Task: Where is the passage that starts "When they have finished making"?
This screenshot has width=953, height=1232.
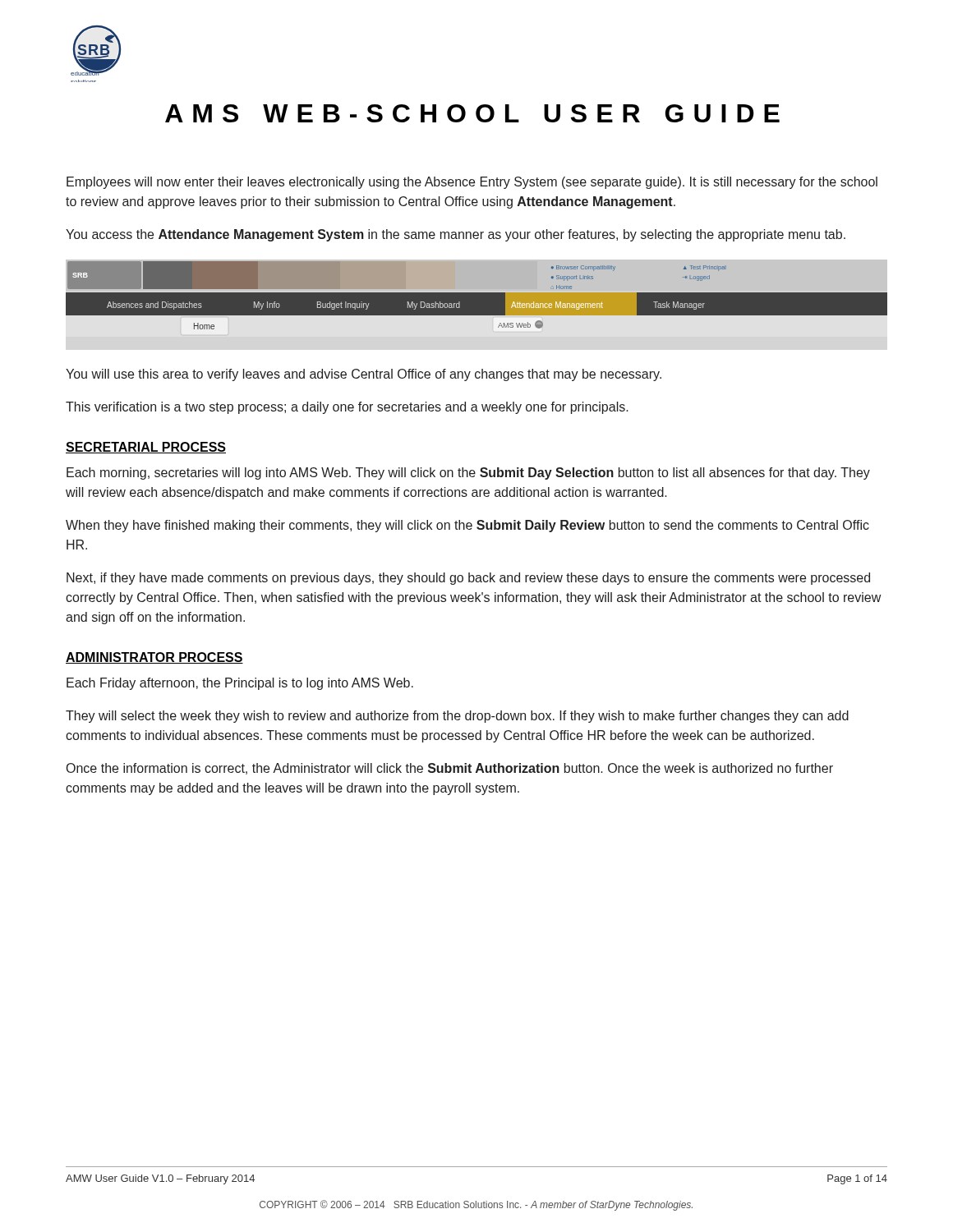Action: click(467, 535)
